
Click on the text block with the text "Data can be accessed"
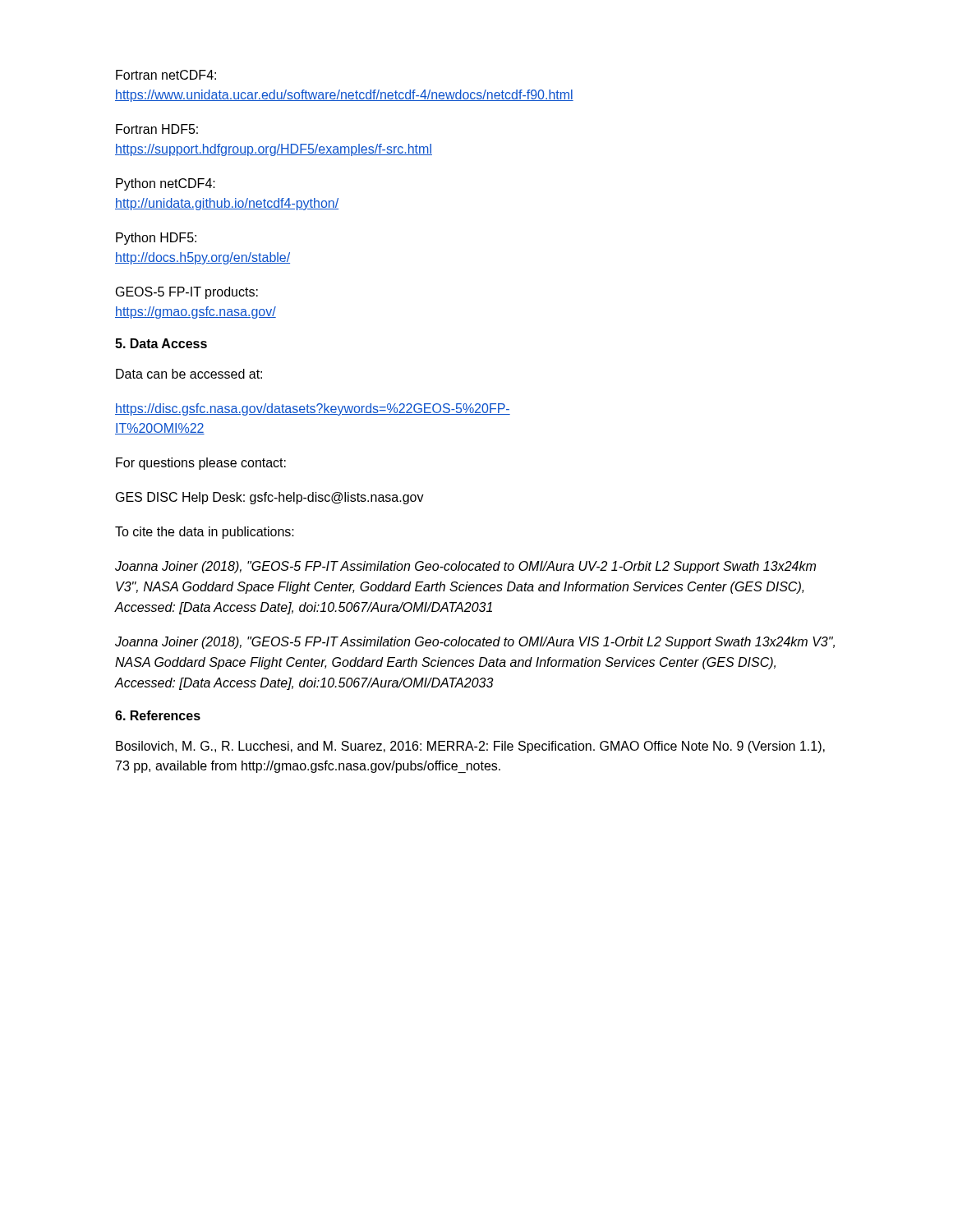click(189, 374)
